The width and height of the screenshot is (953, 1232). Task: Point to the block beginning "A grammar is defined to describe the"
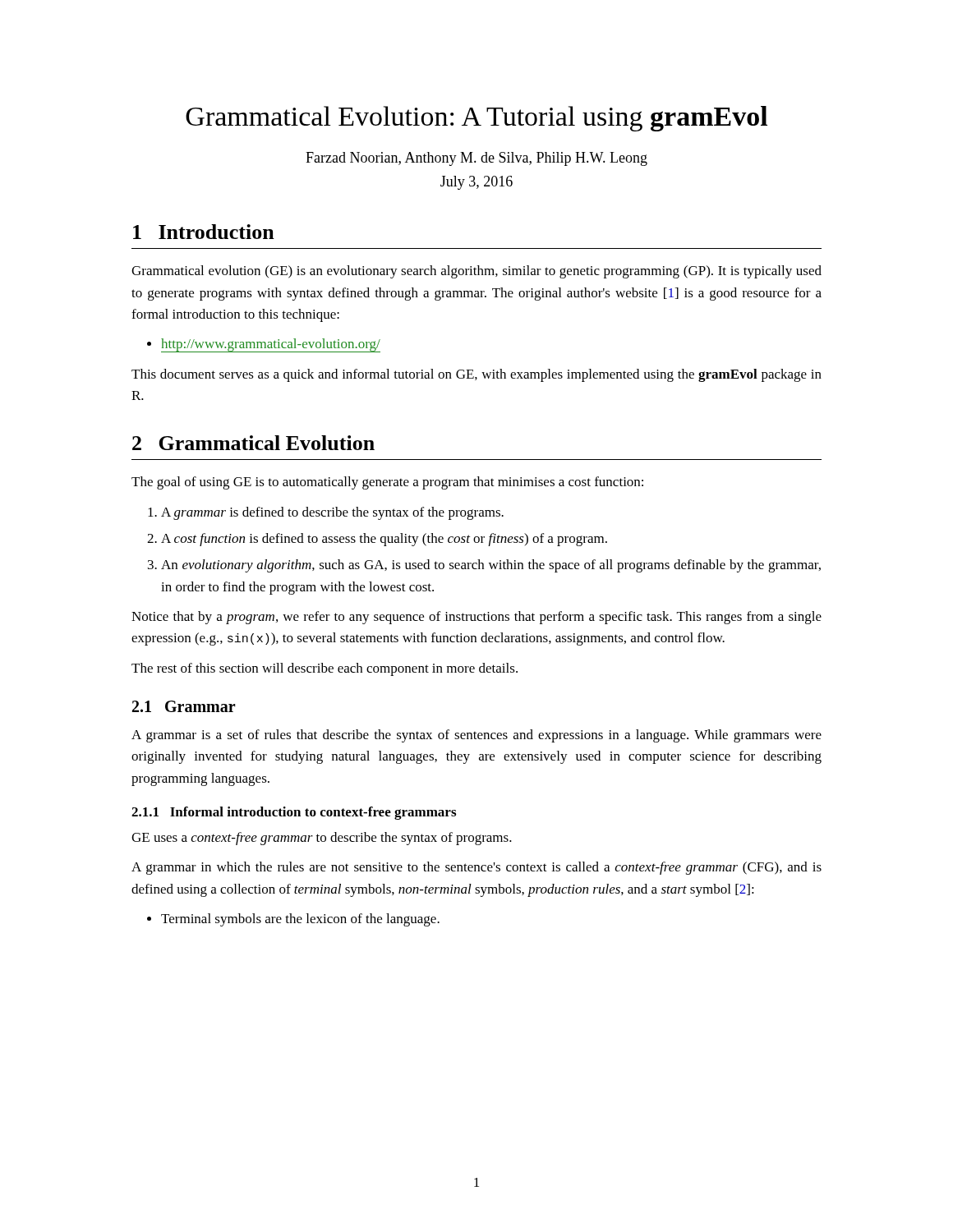coord(476,550)
